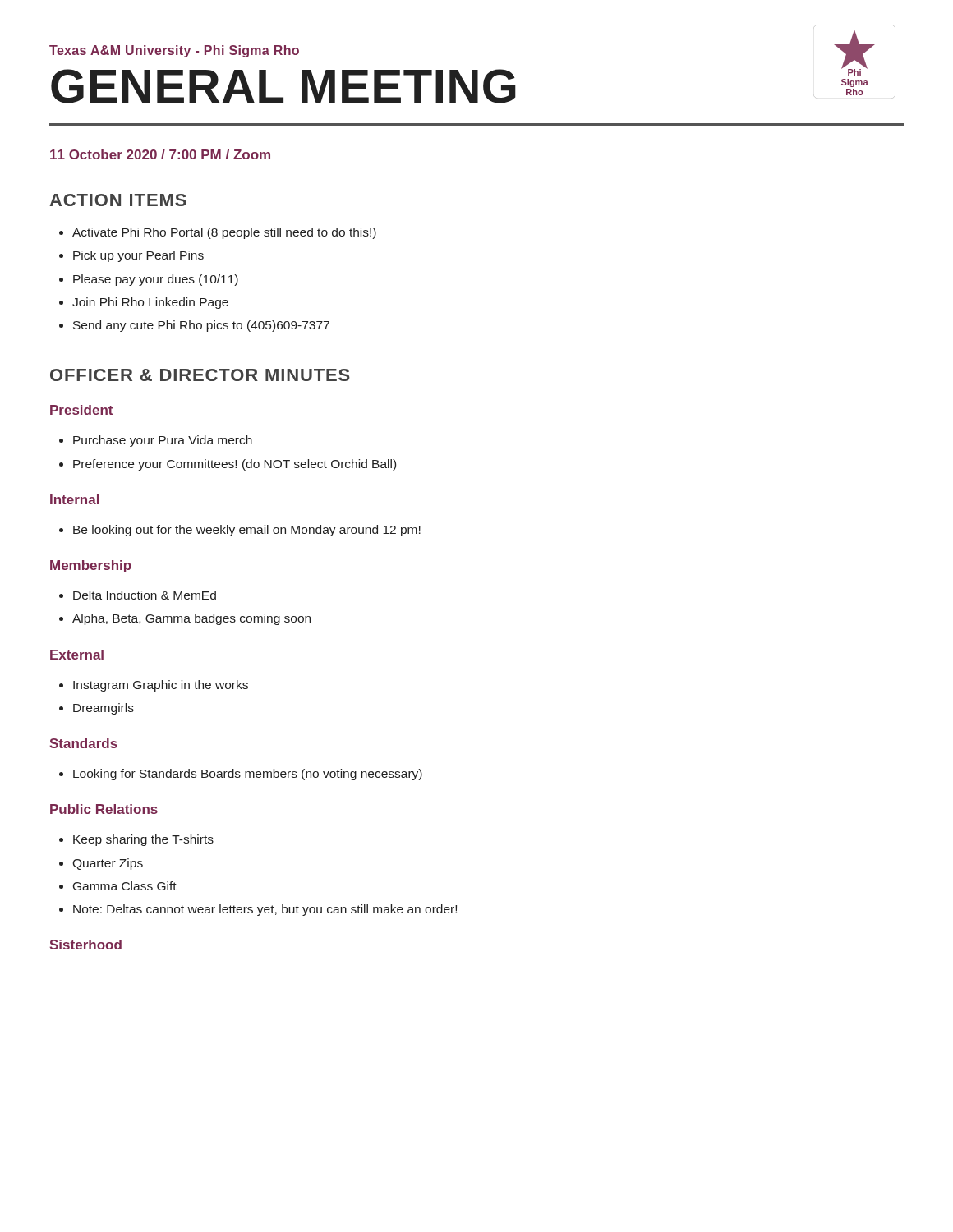The width and height of the screenshot is (953, 1232).
Task: Click on the region starting "Purchase your Pura Vida merch"
Action: 162,440
